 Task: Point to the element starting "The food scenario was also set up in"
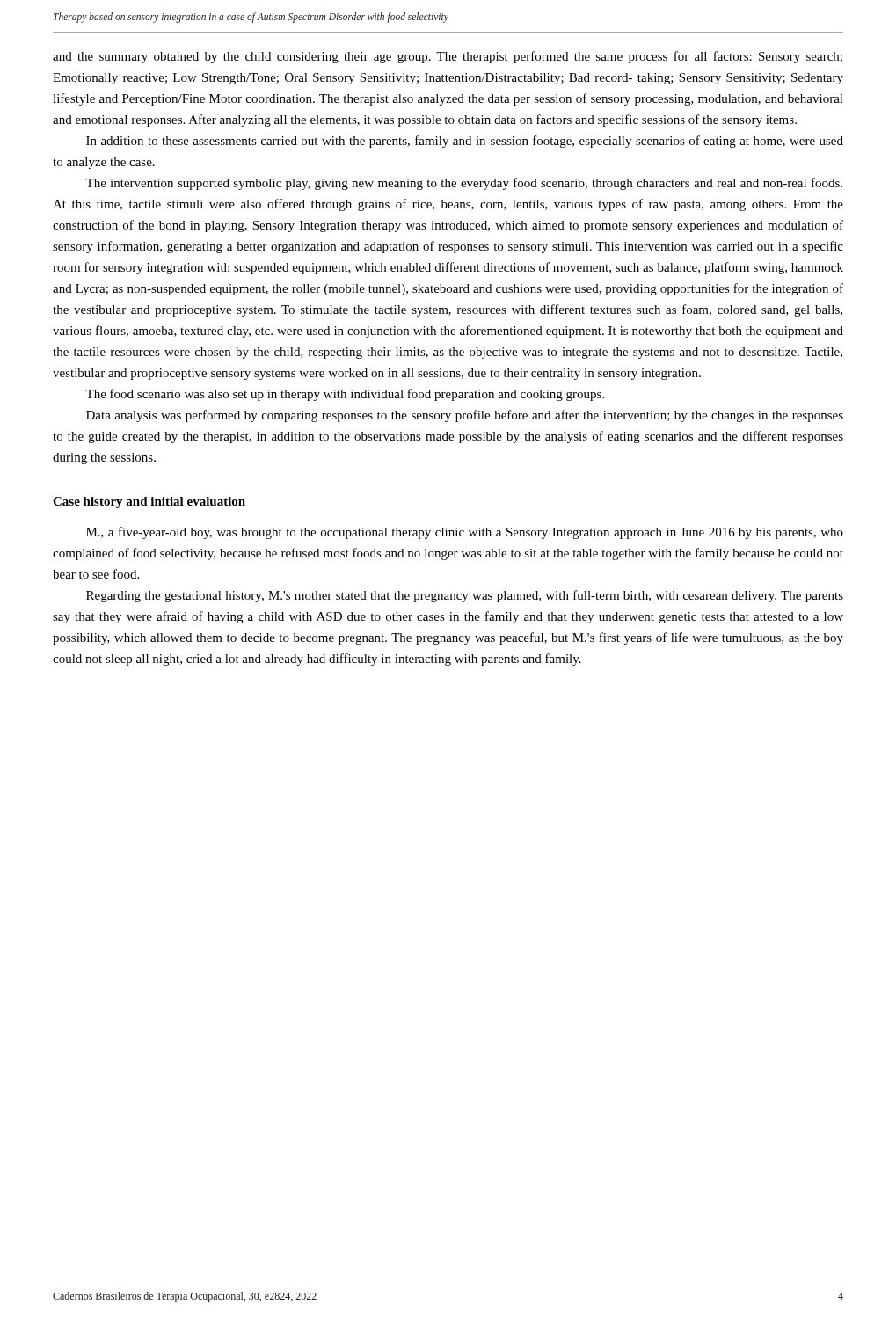pyautogui.click(x=448, y=394)
